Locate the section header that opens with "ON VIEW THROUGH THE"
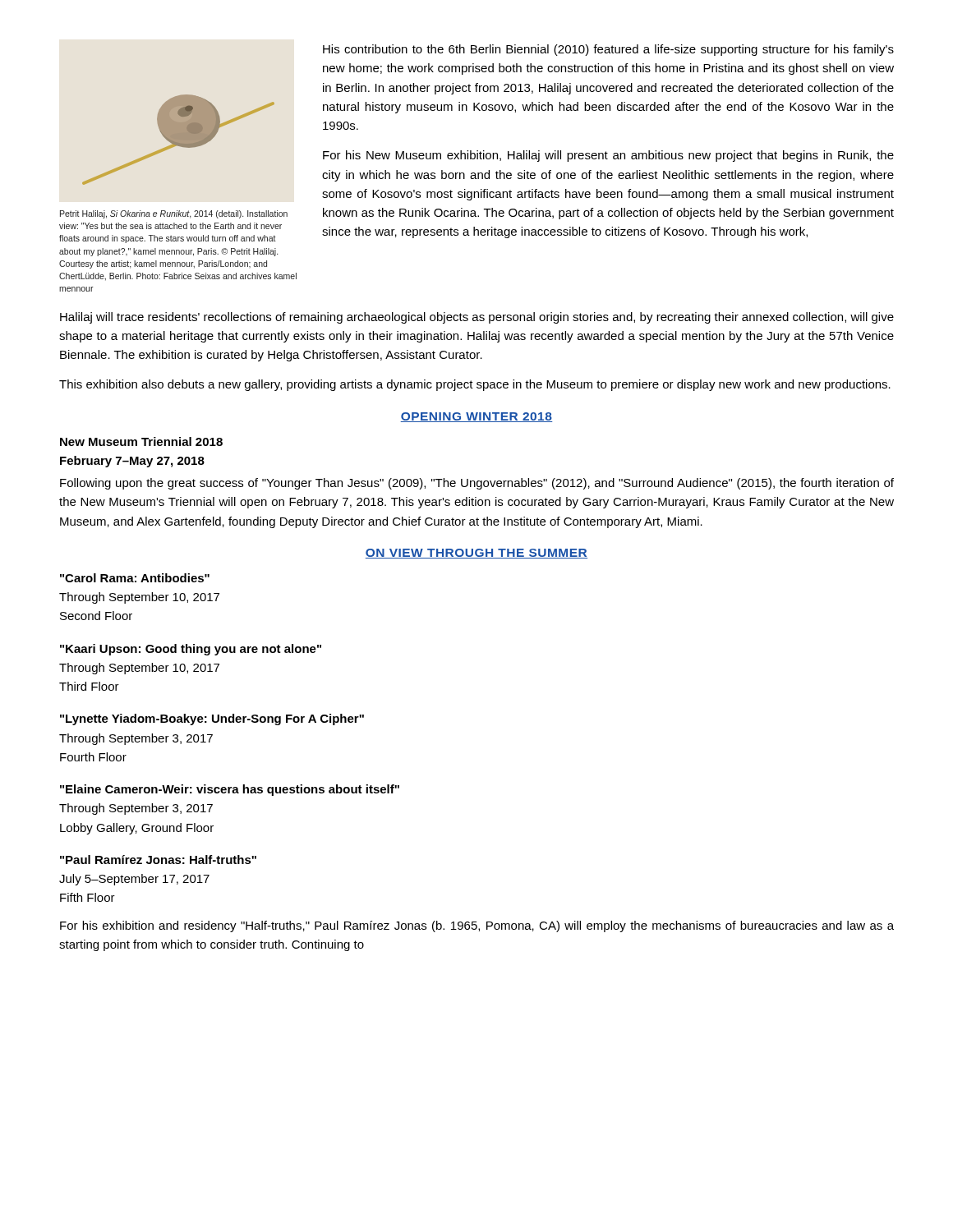Viewport: 953px width, 1232px height. [476, 552]
